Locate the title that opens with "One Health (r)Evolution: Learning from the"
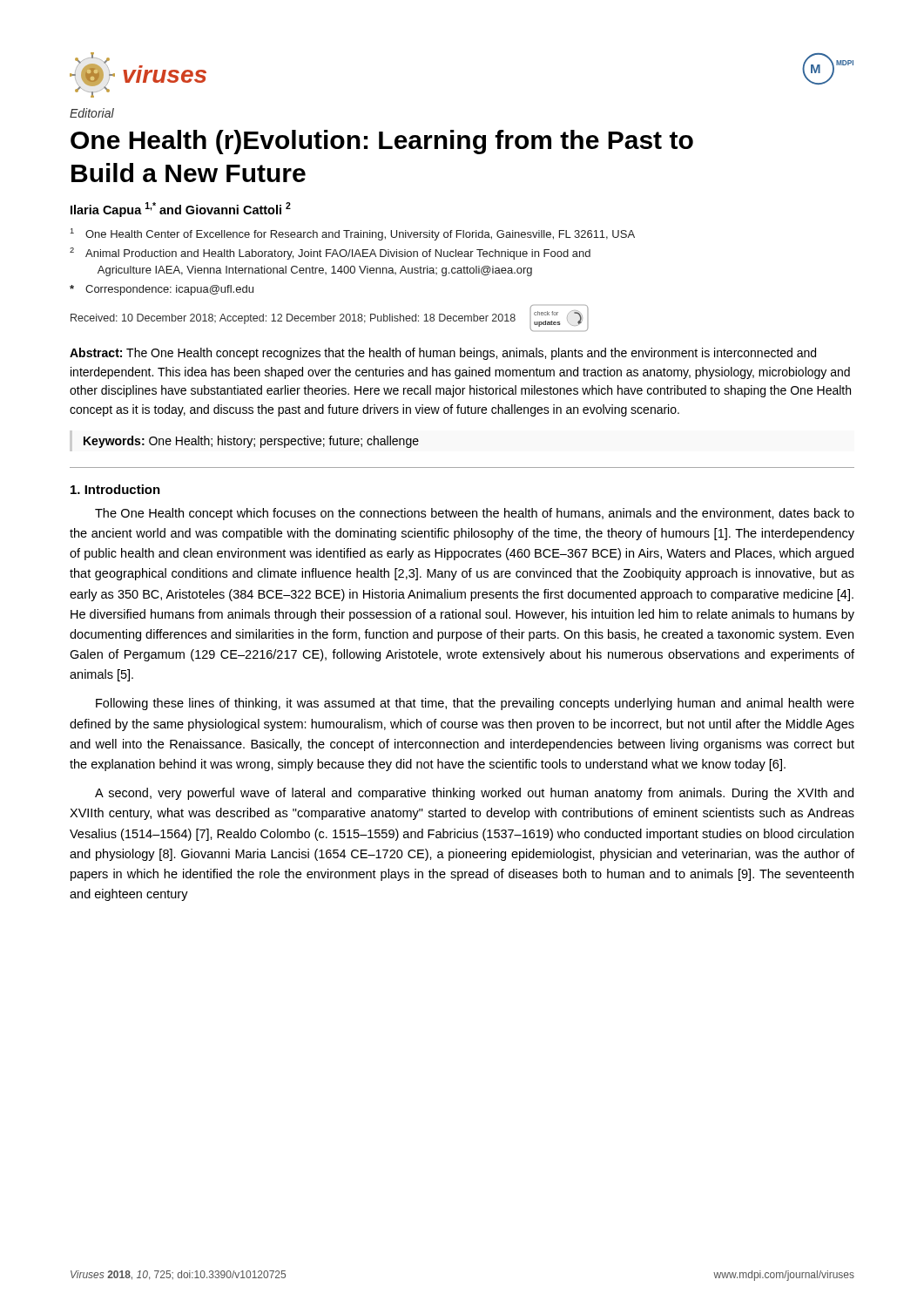The image size is (924, 1307). 382,156
